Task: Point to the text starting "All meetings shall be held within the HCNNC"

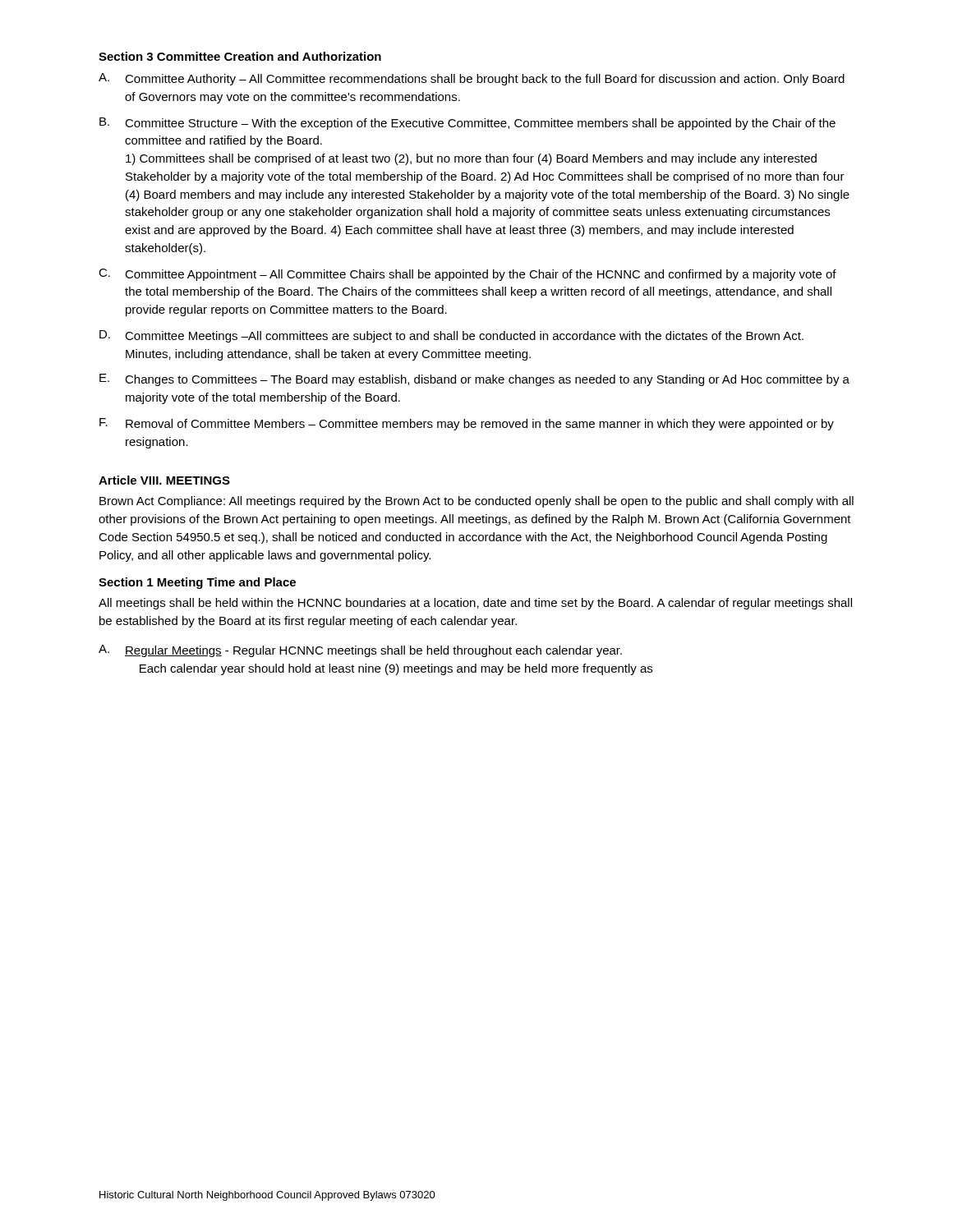Action: point(476,612)
